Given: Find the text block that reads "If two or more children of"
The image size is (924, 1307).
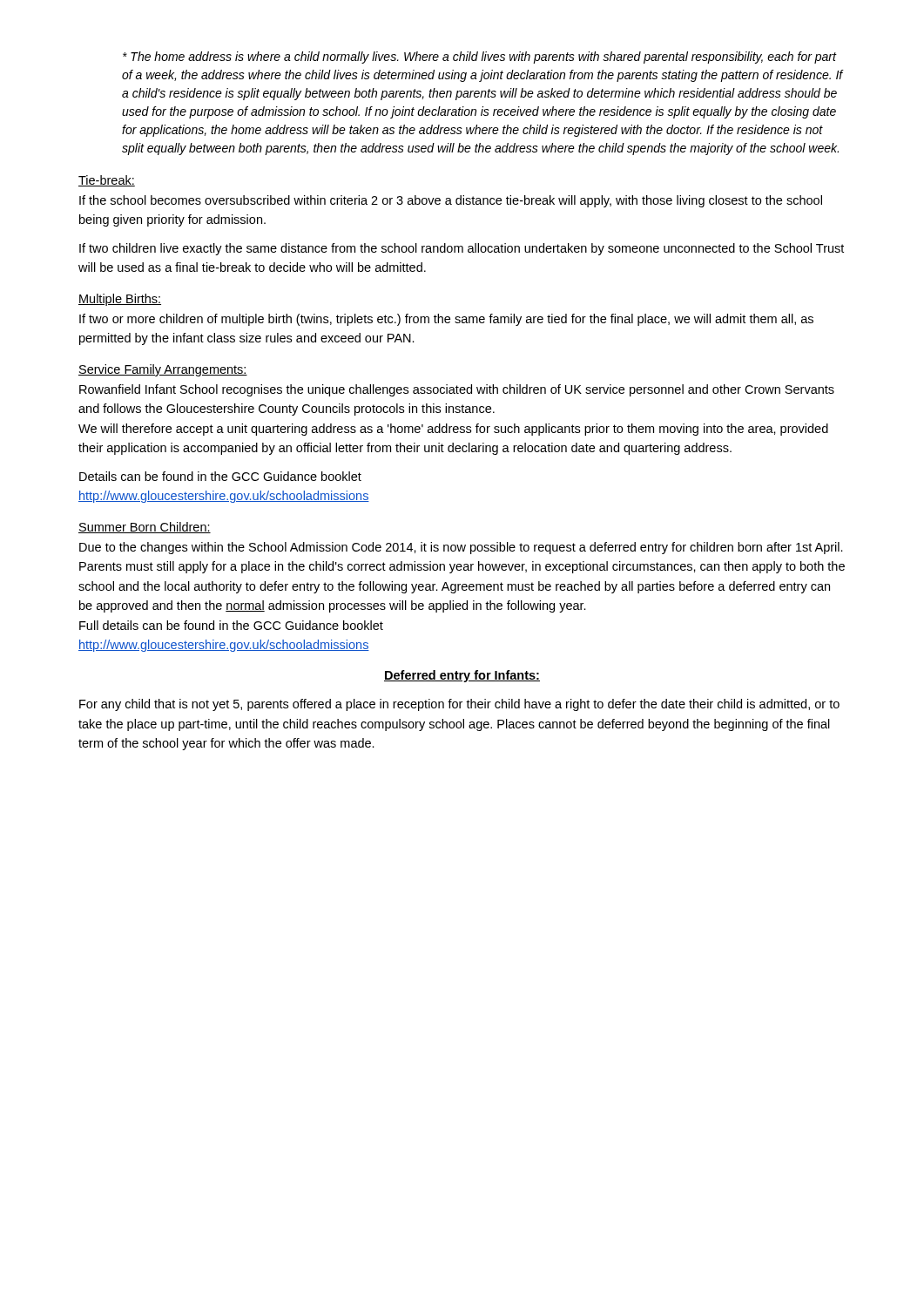Looking at the screenshot, I should [x=446, y=329].
